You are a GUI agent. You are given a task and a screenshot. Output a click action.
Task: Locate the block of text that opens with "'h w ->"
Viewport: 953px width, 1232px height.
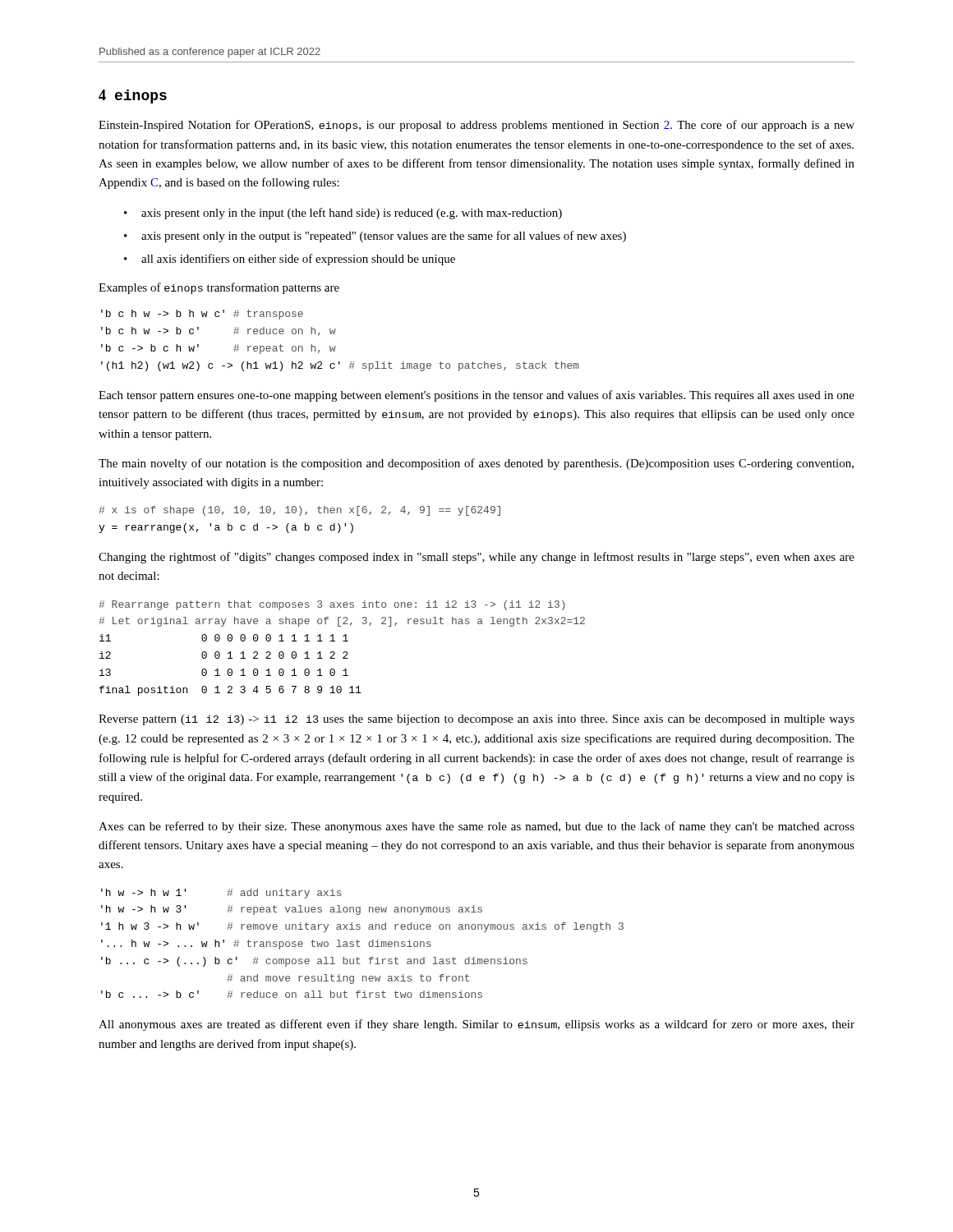point(361,944)
